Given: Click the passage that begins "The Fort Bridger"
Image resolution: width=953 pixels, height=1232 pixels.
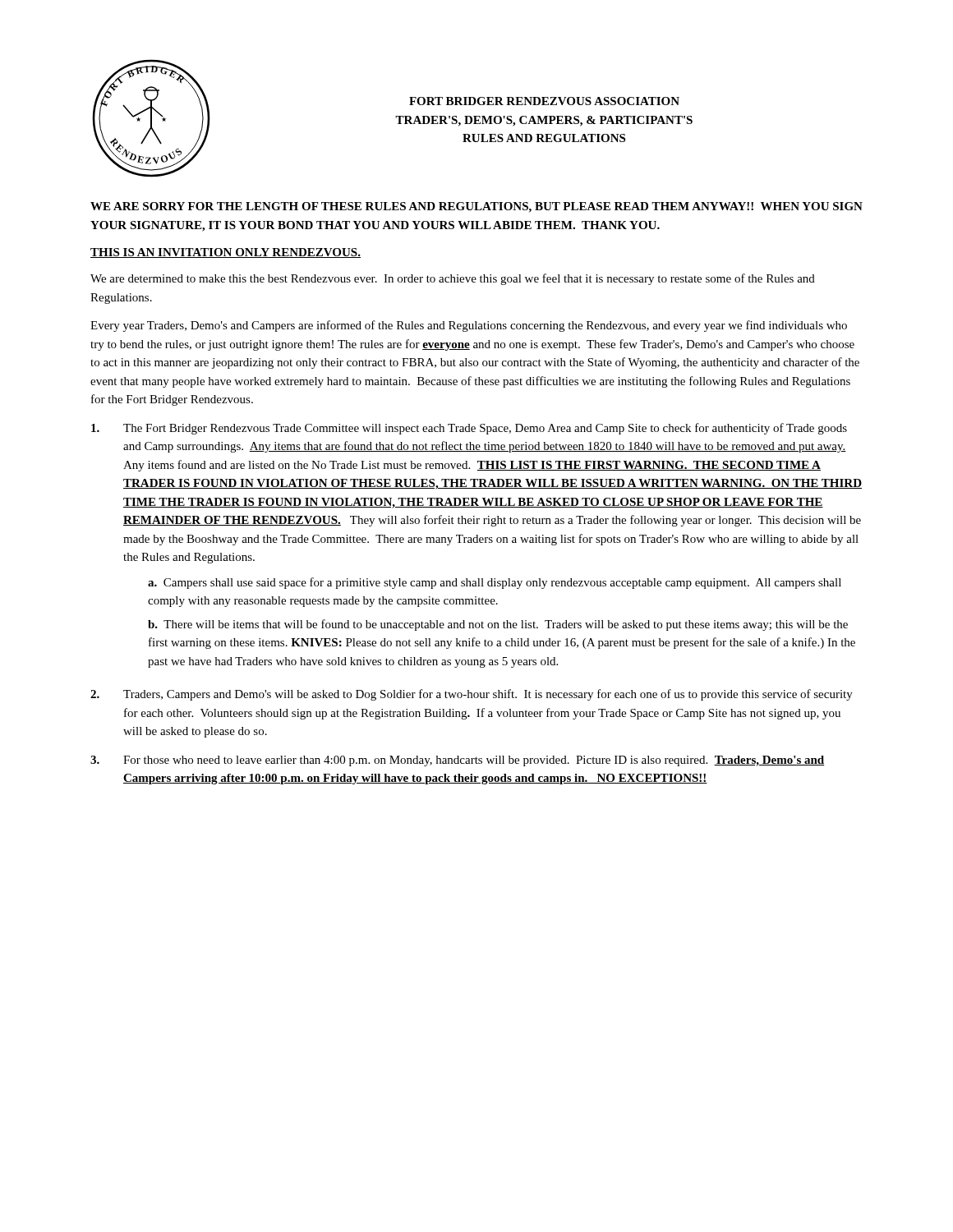Looking at the screenshot, I should click(x=476, y=547).
